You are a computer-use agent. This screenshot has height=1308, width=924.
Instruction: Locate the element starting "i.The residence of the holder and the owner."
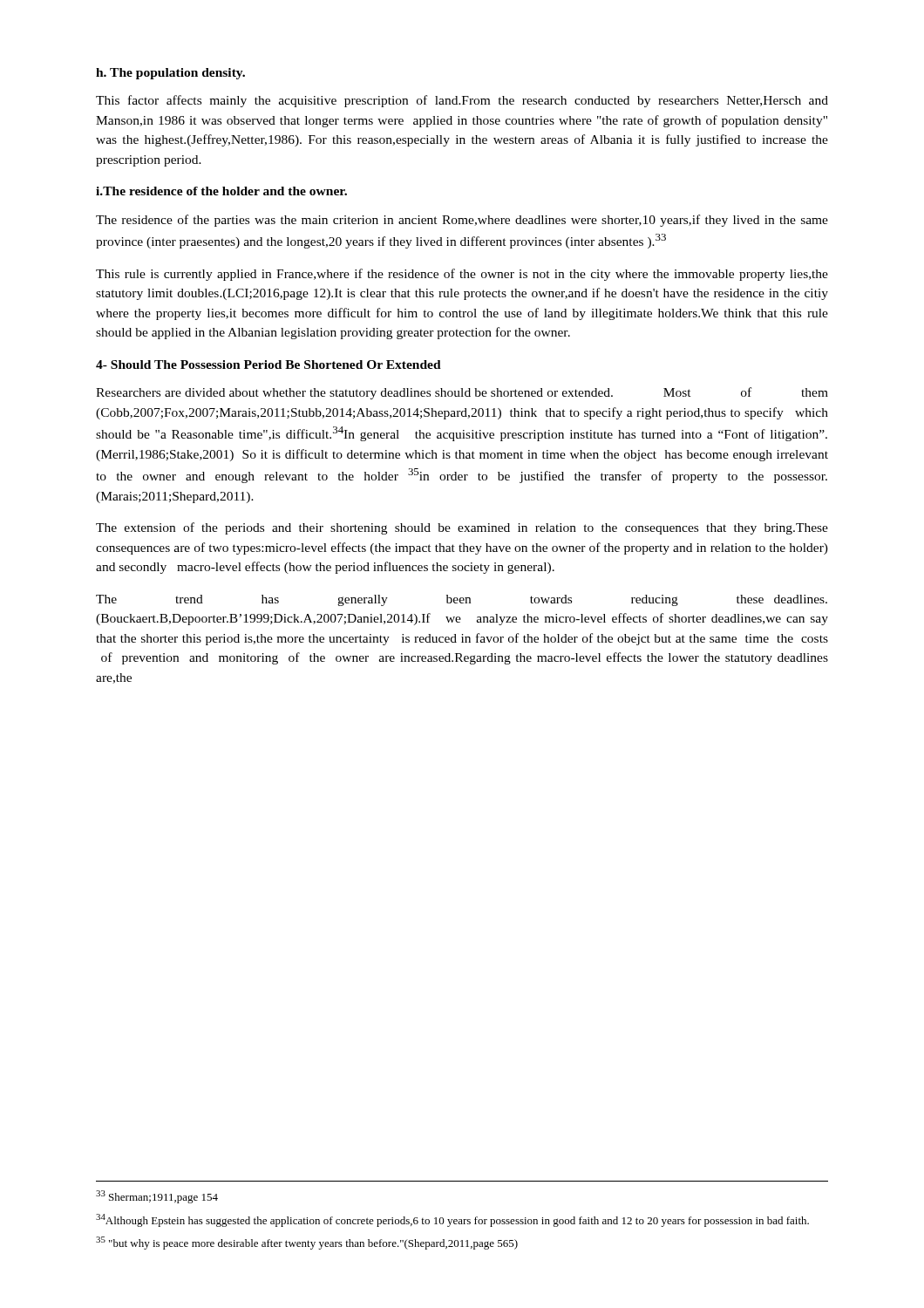tap(222, 191)
